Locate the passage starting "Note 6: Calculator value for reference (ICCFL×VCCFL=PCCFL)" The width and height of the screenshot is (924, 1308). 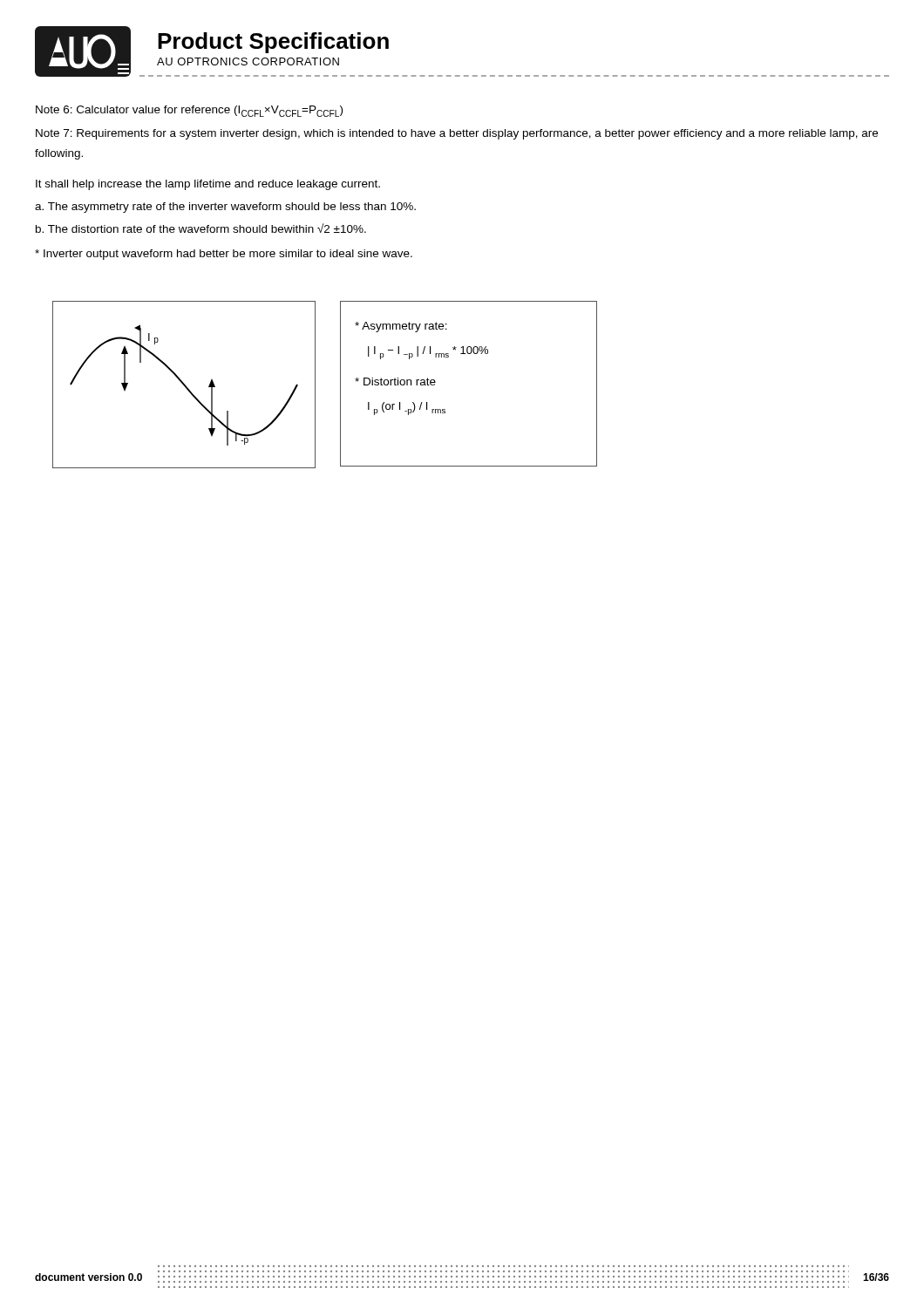click(x=189, y=111)
